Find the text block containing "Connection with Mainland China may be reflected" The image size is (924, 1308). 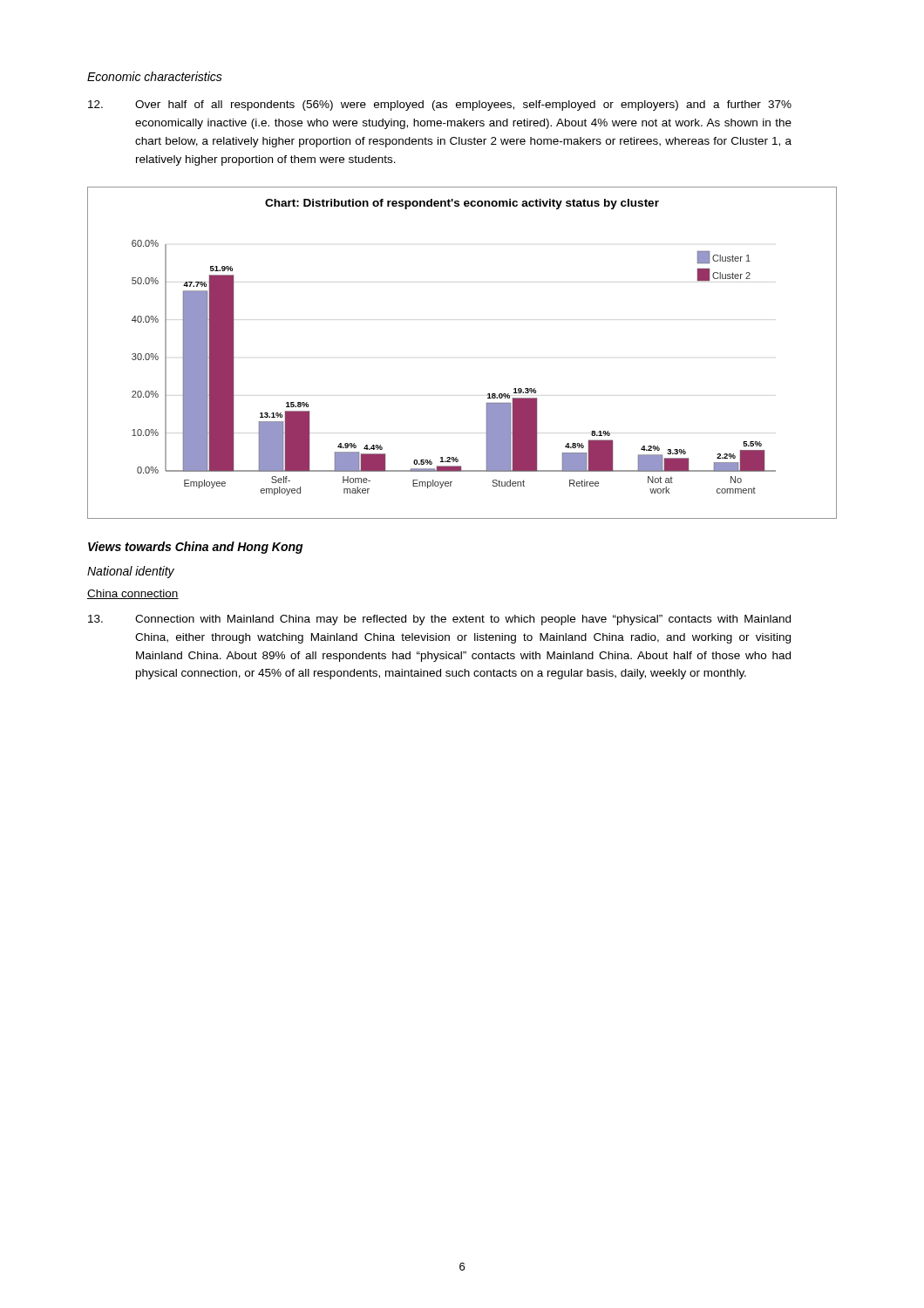point(439,647)
